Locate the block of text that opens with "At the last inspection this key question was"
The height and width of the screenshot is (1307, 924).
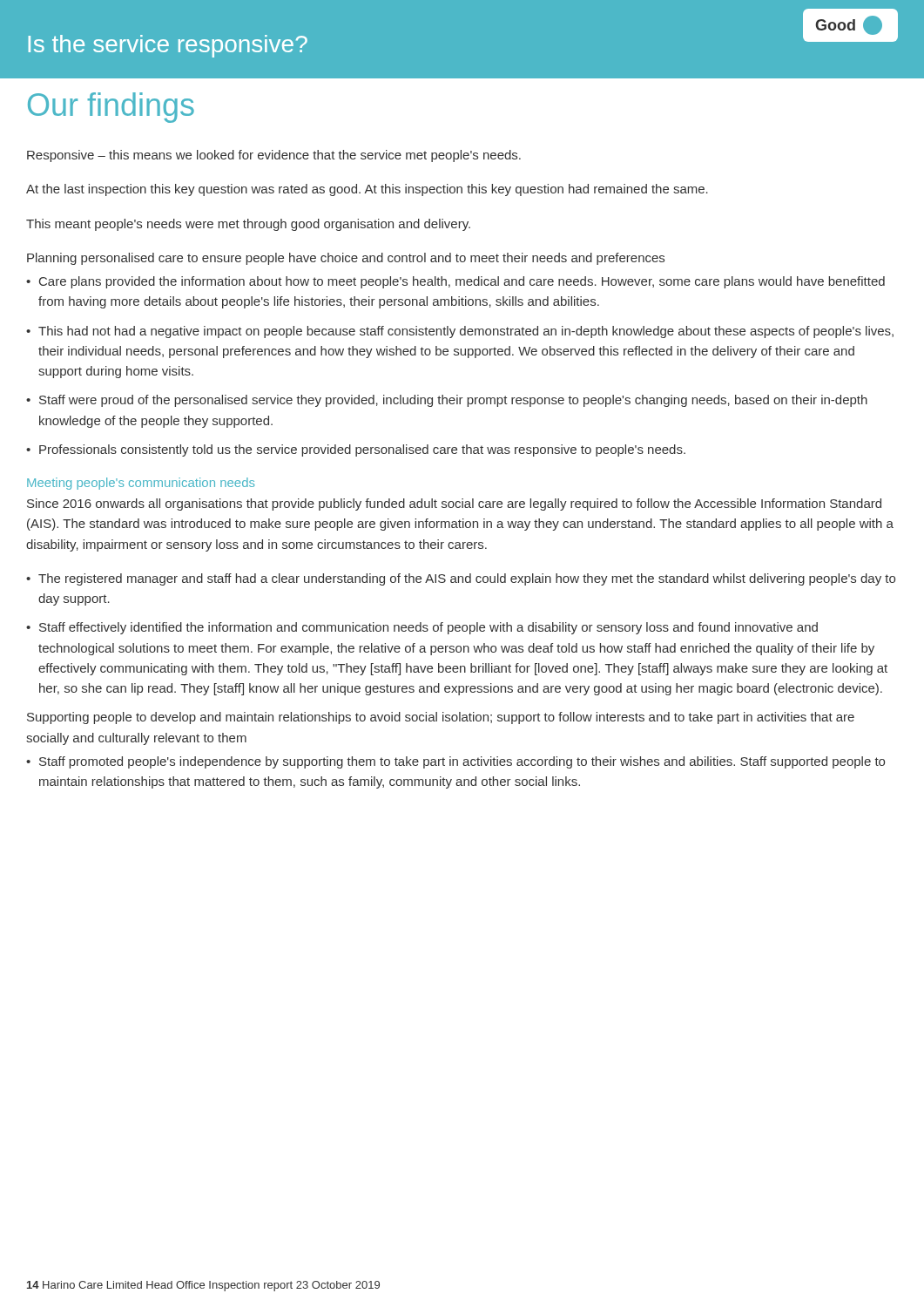click(x=462, y=189)
